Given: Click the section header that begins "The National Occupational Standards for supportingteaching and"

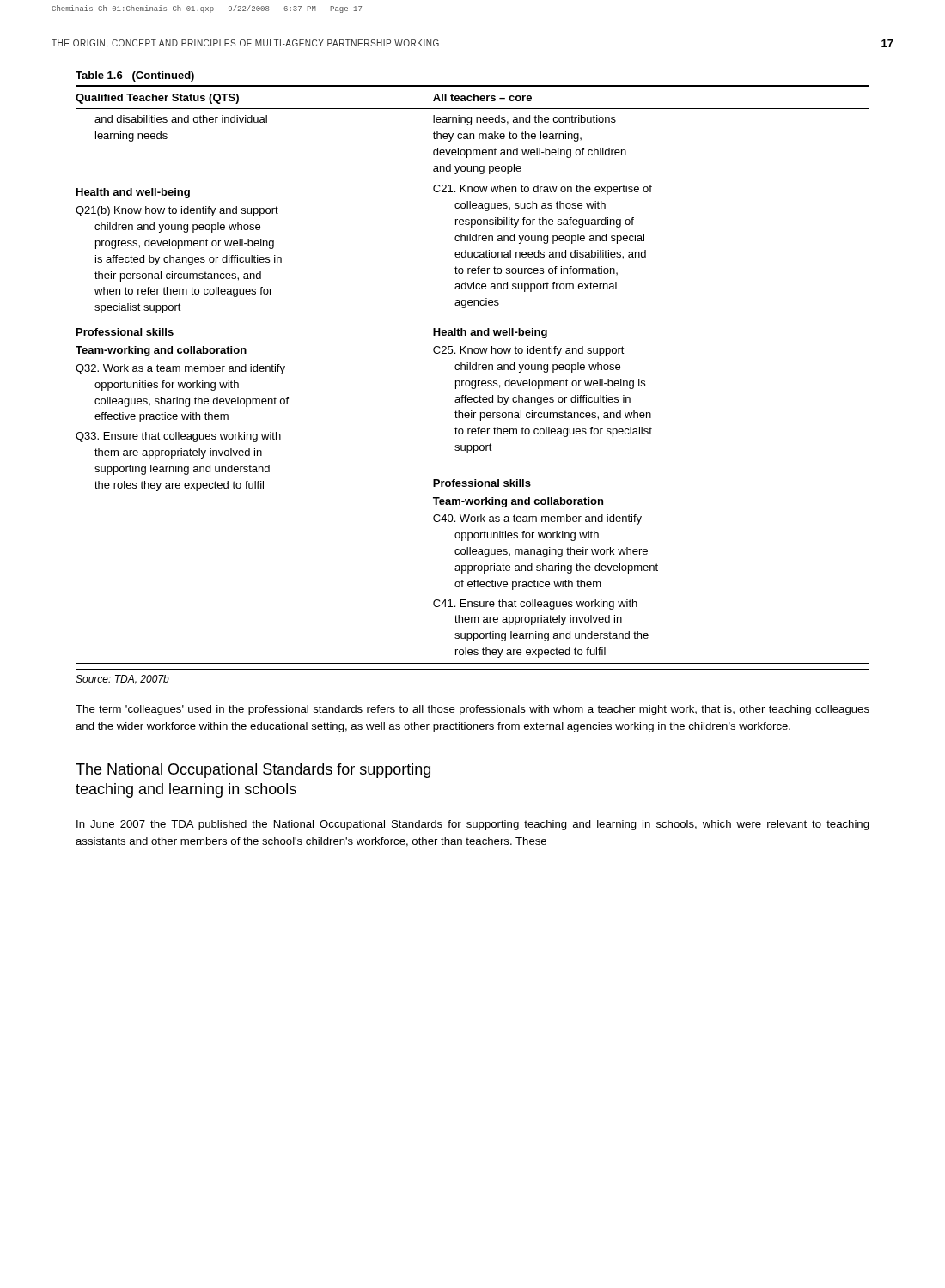Looking at the screenshot, I should 254,779.
